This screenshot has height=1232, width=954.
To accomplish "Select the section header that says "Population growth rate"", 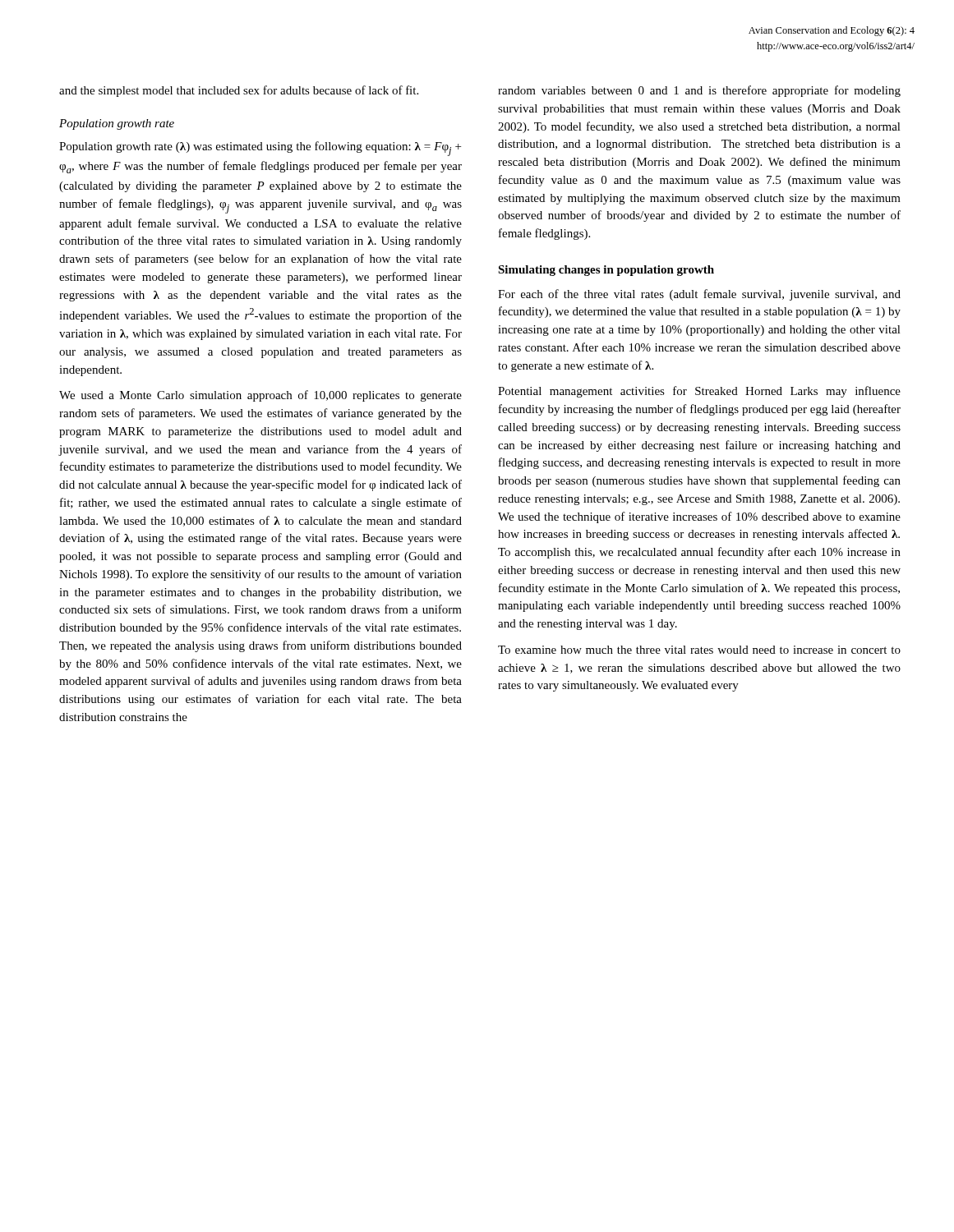I will (117, 123).
